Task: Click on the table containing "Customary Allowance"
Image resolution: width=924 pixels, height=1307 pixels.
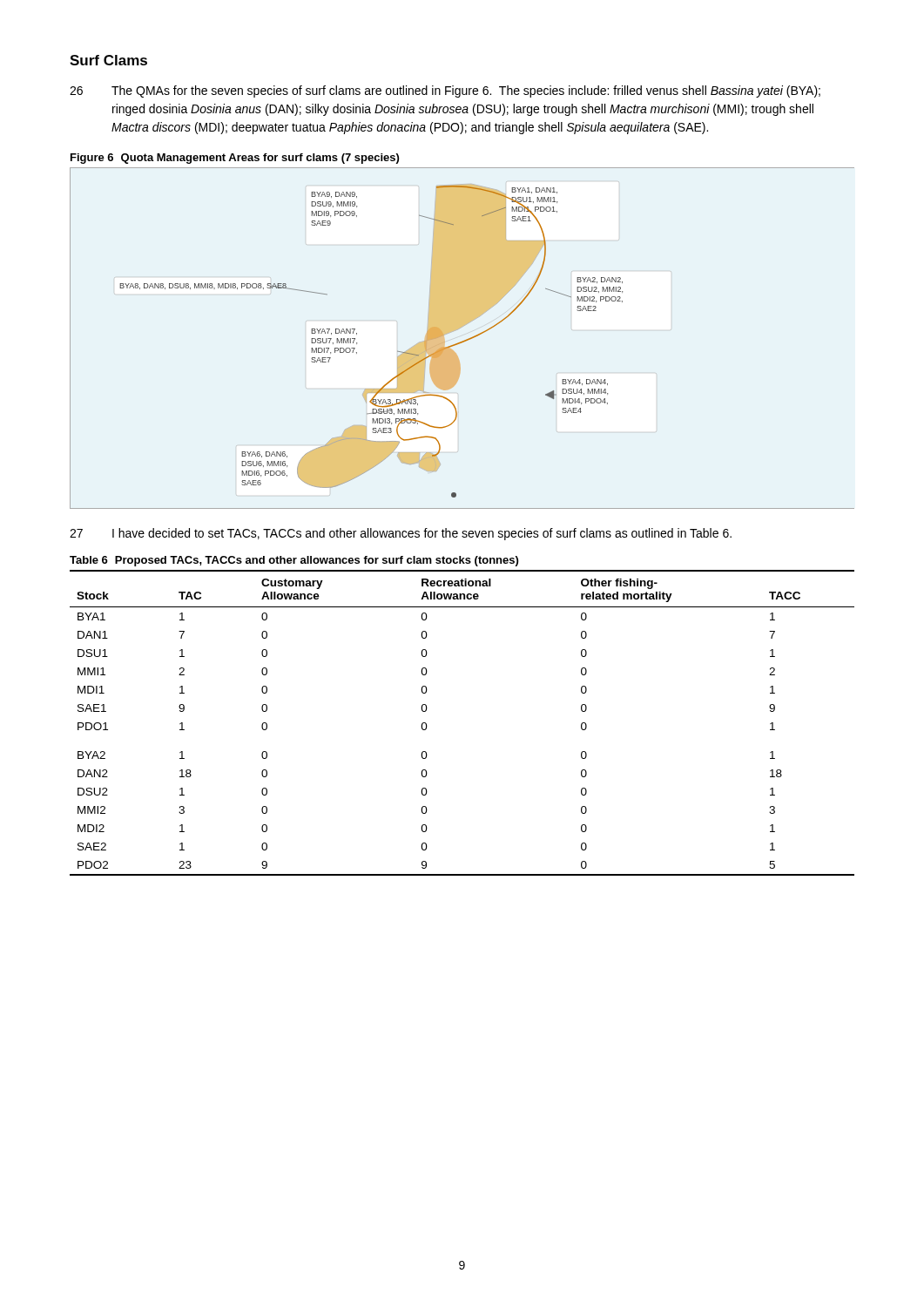Action: coord(462,723)
